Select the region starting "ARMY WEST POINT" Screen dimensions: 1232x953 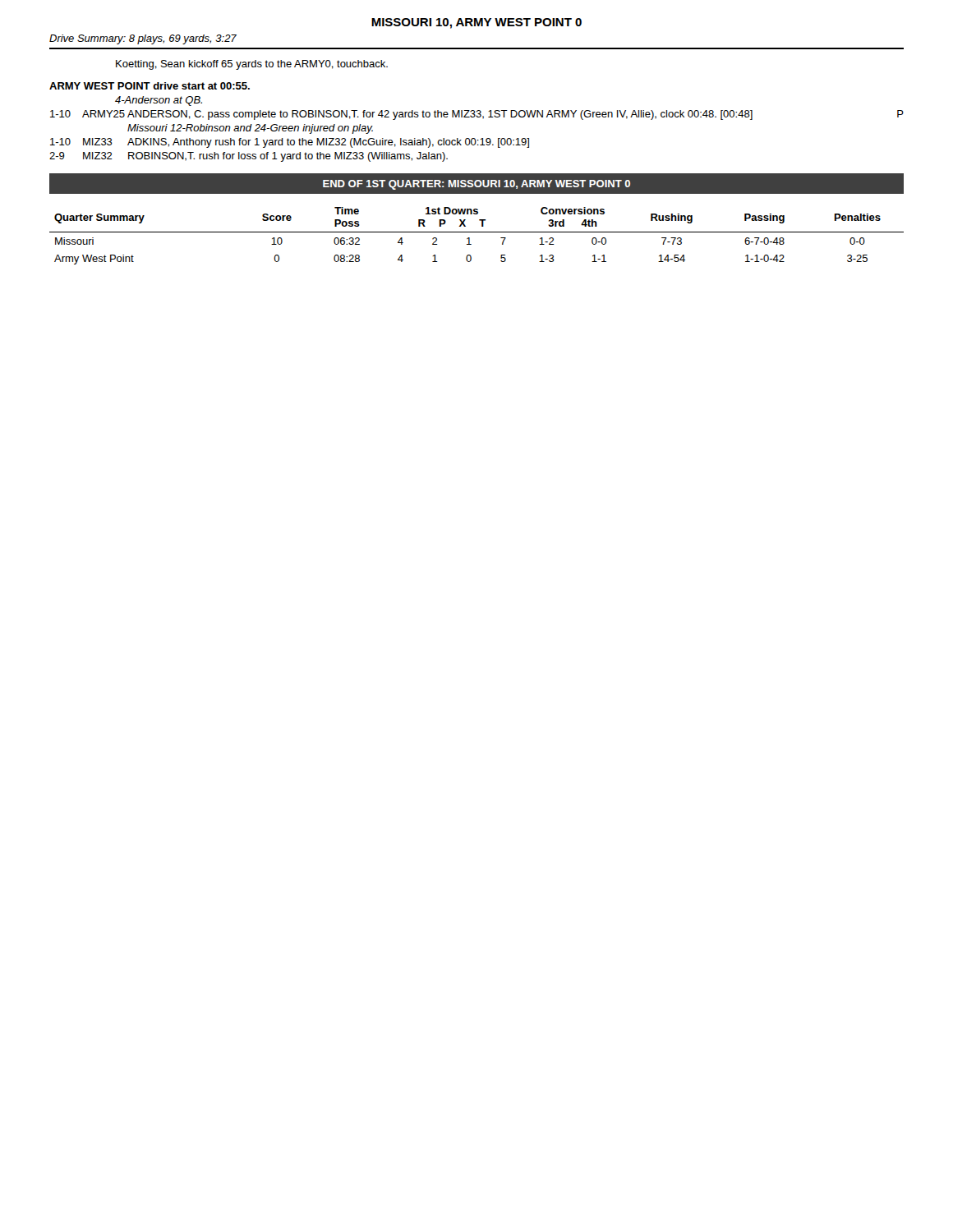(x=150, y=86)
